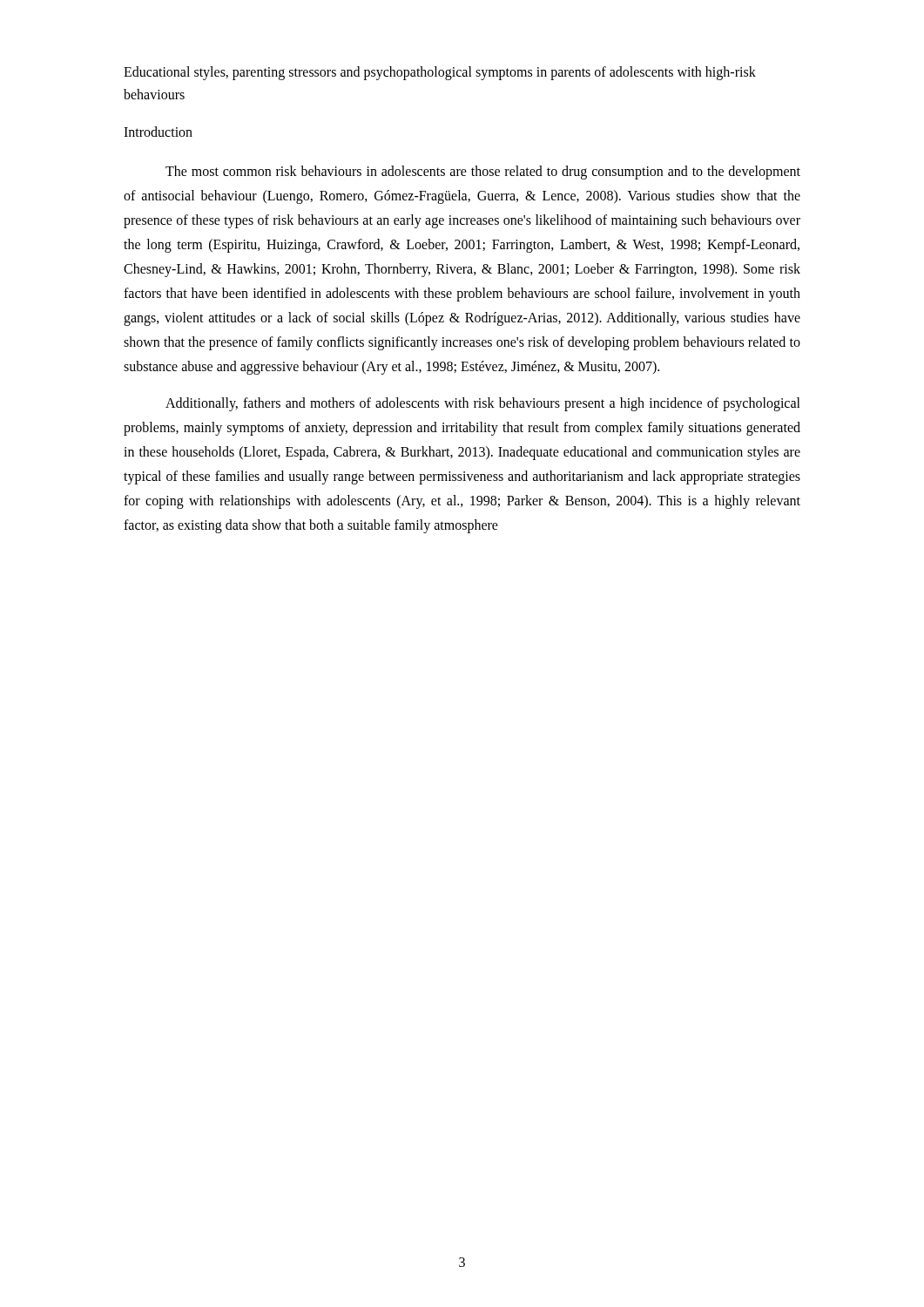The image size is (924, 1307).
Task: Select the text block that reads "Additionally, fathers and mothers of"
Action: pyautogui.click(x=462, y=464)
